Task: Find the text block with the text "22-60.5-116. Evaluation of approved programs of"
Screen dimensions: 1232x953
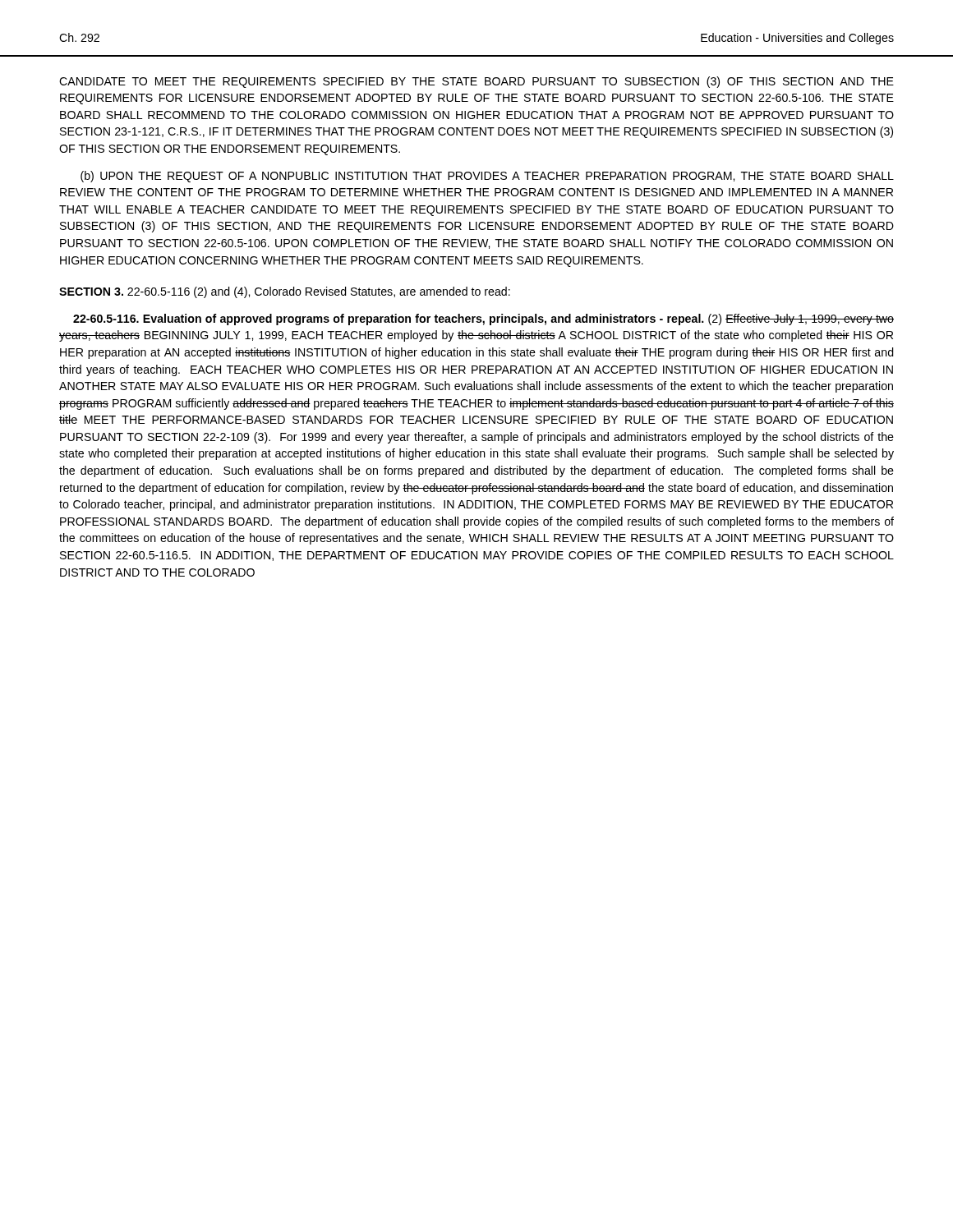Action: [x=476, y=446]
